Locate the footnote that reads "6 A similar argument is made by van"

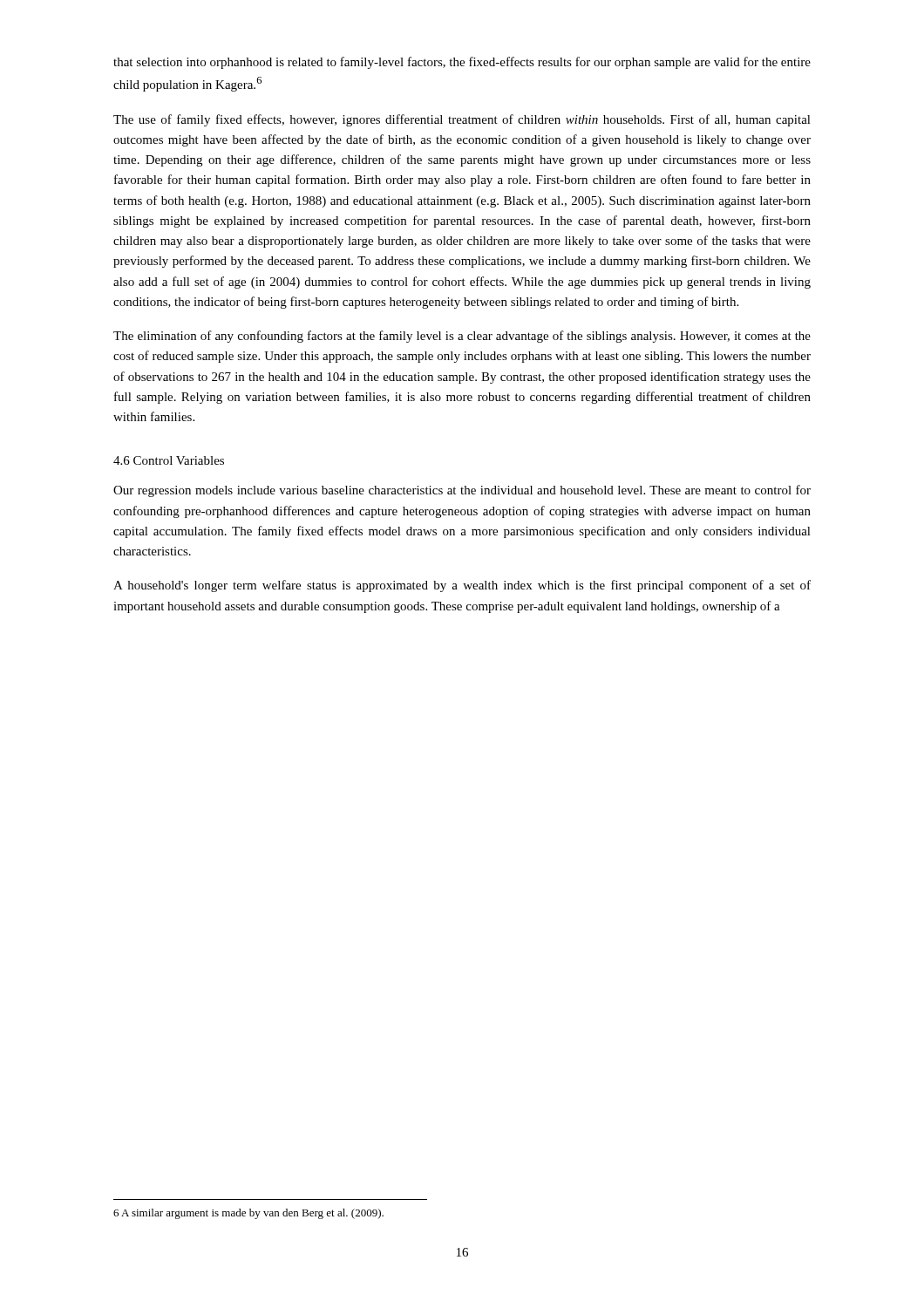click(x=249, y=1212)
